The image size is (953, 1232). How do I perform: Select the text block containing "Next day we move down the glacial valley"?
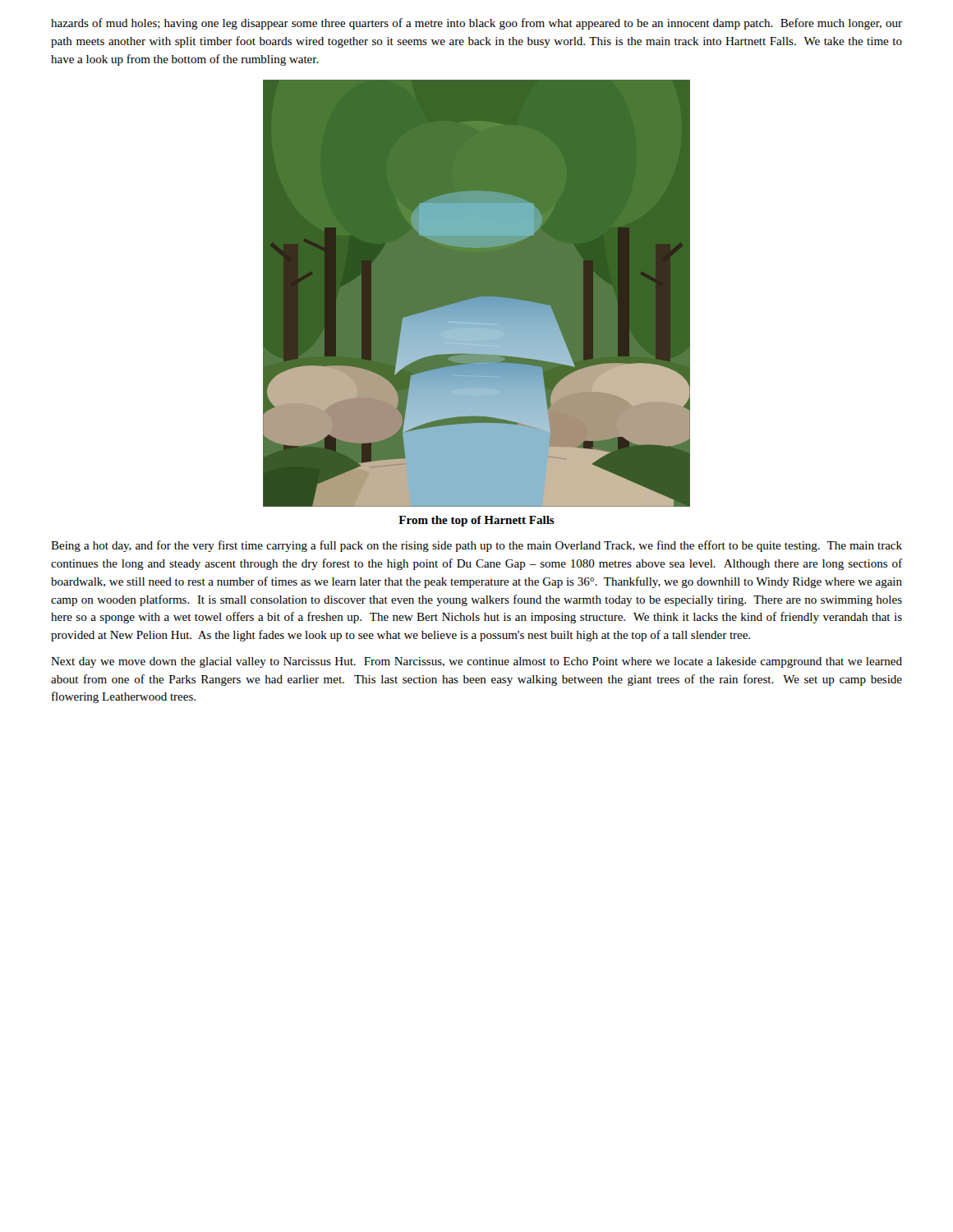[476, 679]
